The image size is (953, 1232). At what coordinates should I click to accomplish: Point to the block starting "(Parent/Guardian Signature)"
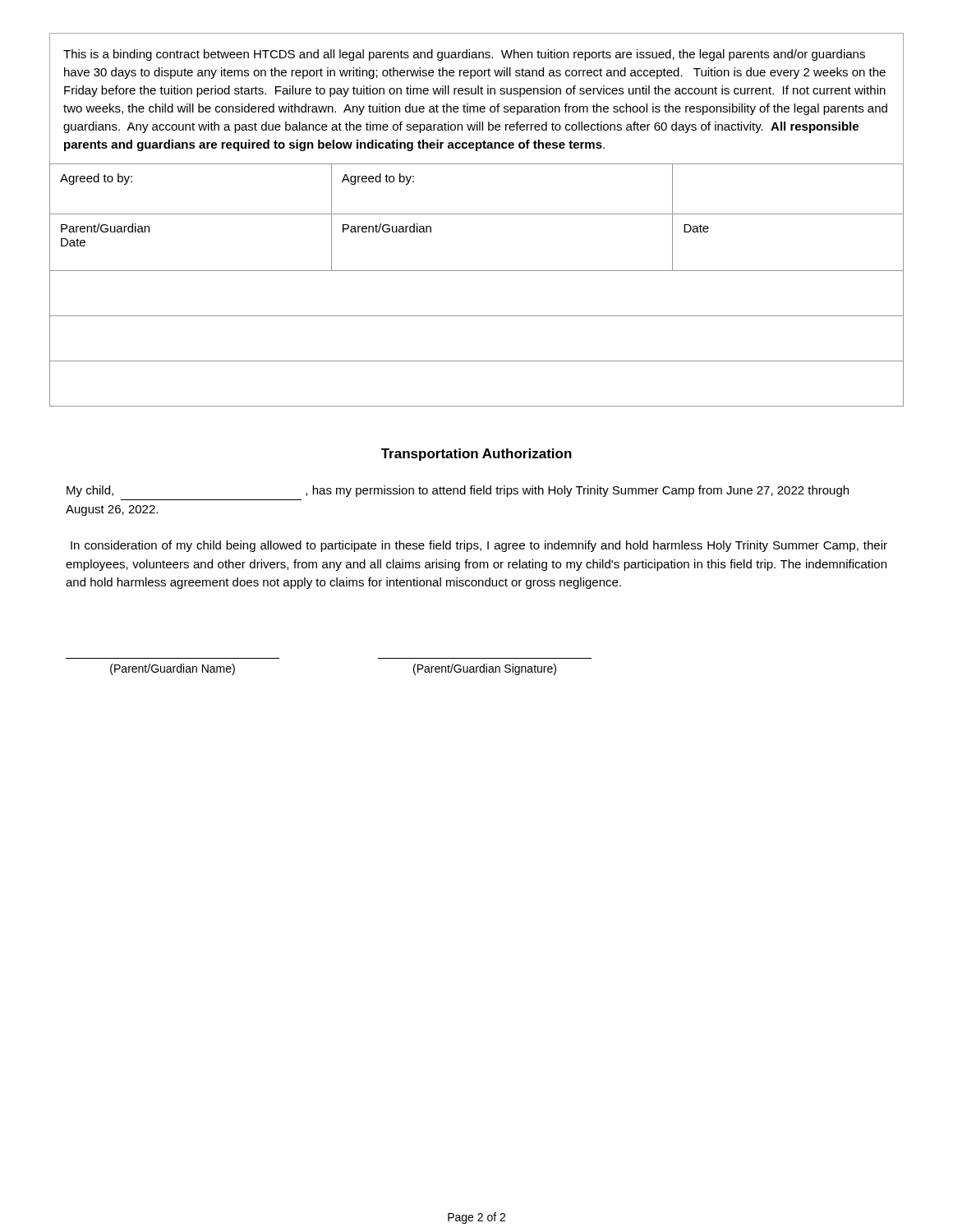tap(485, 668)
